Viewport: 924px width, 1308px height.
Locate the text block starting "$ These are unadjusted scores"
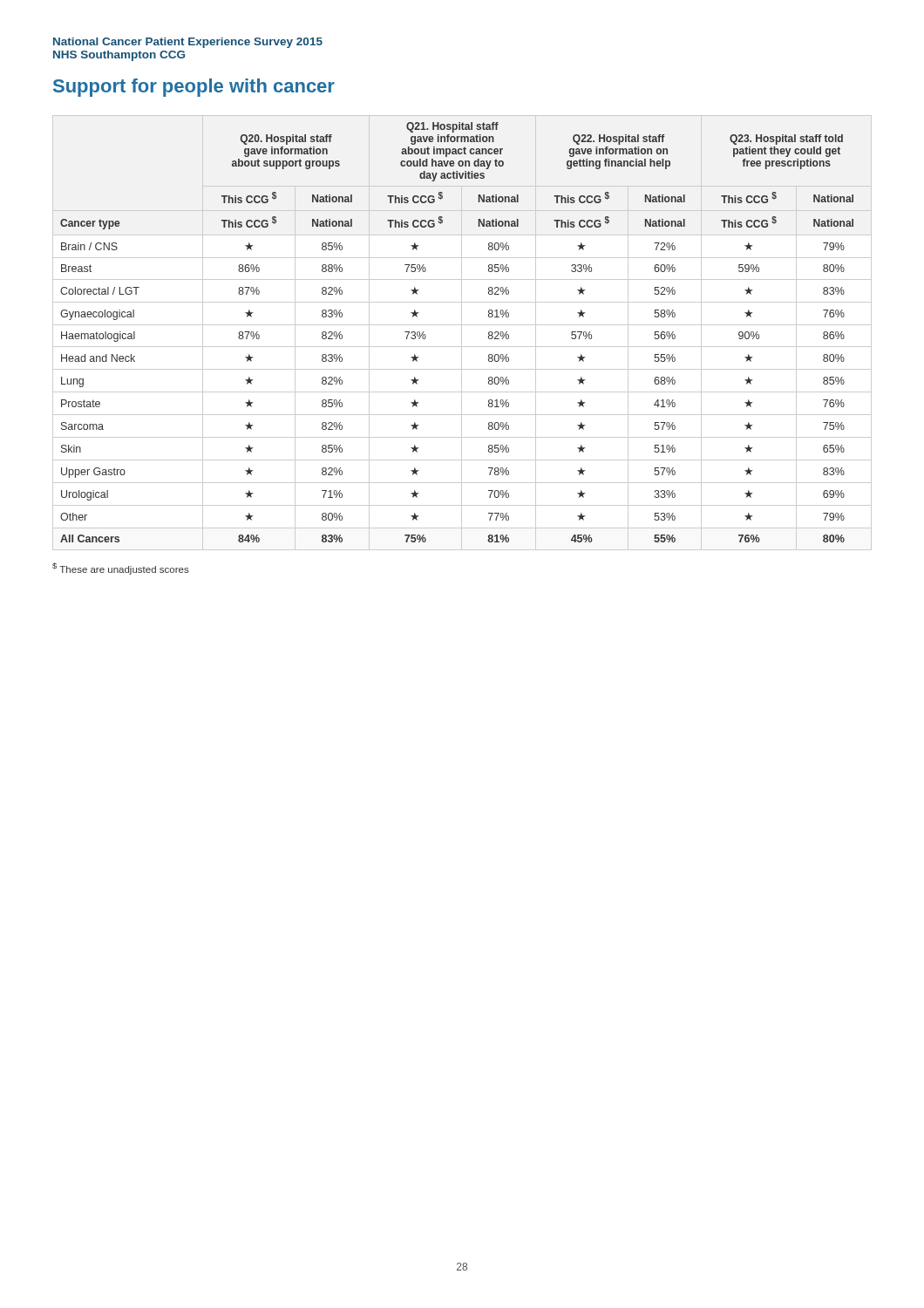coord(121,568)
